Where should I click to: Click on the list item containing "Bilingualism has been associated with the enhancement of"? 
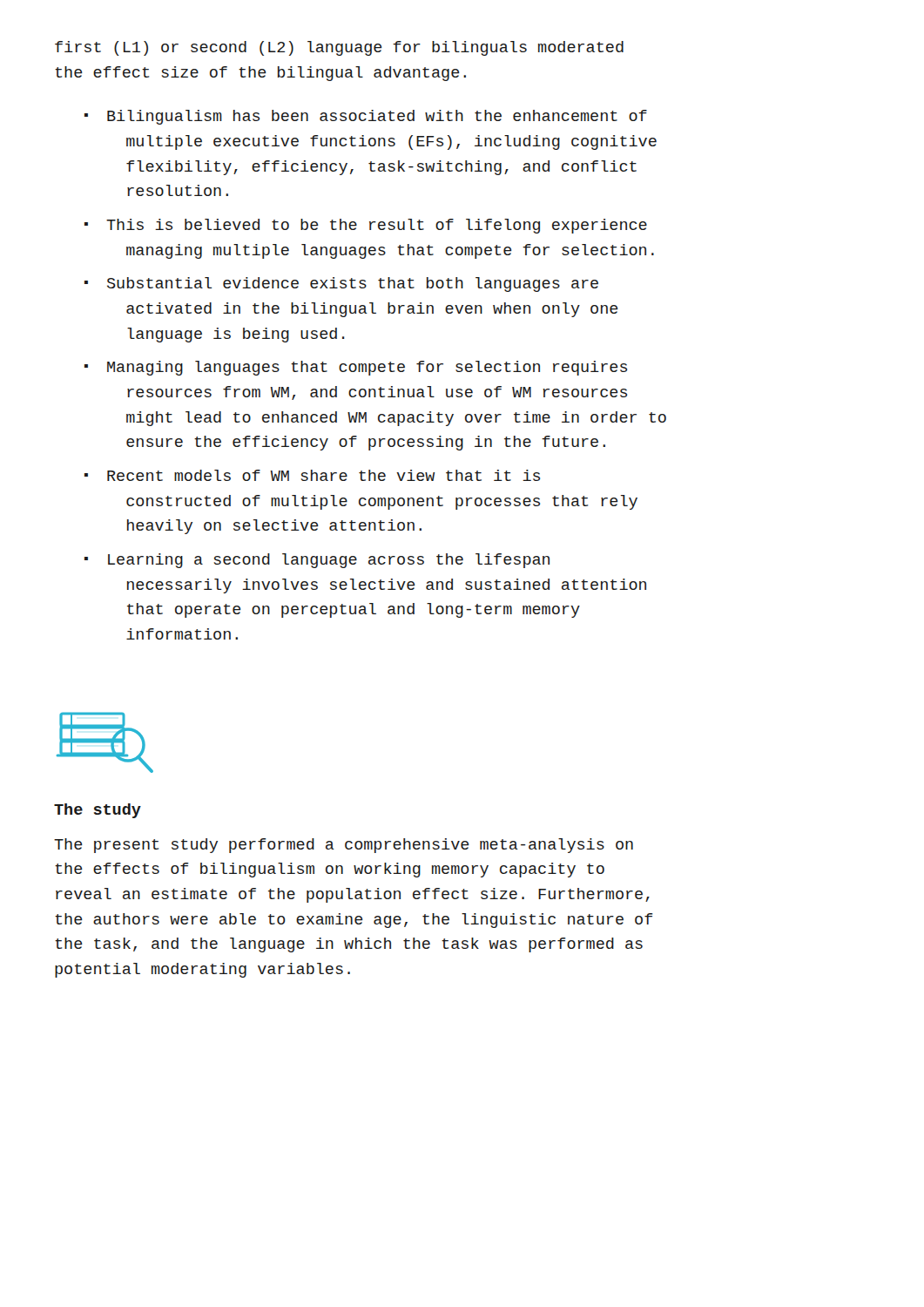tap(382, 155)
